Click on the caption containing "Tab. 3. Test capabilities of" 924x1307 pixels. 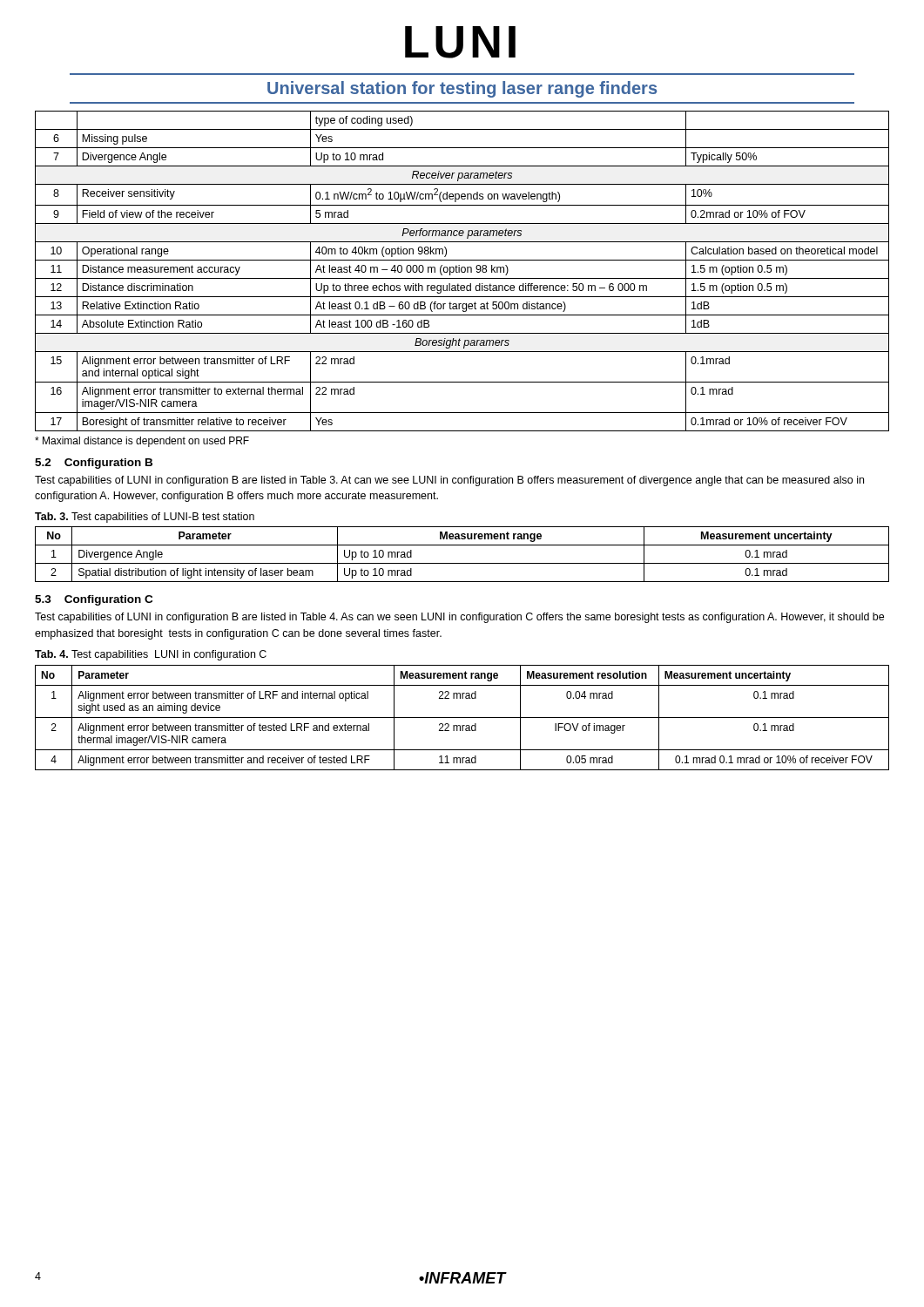coord(145,517)
